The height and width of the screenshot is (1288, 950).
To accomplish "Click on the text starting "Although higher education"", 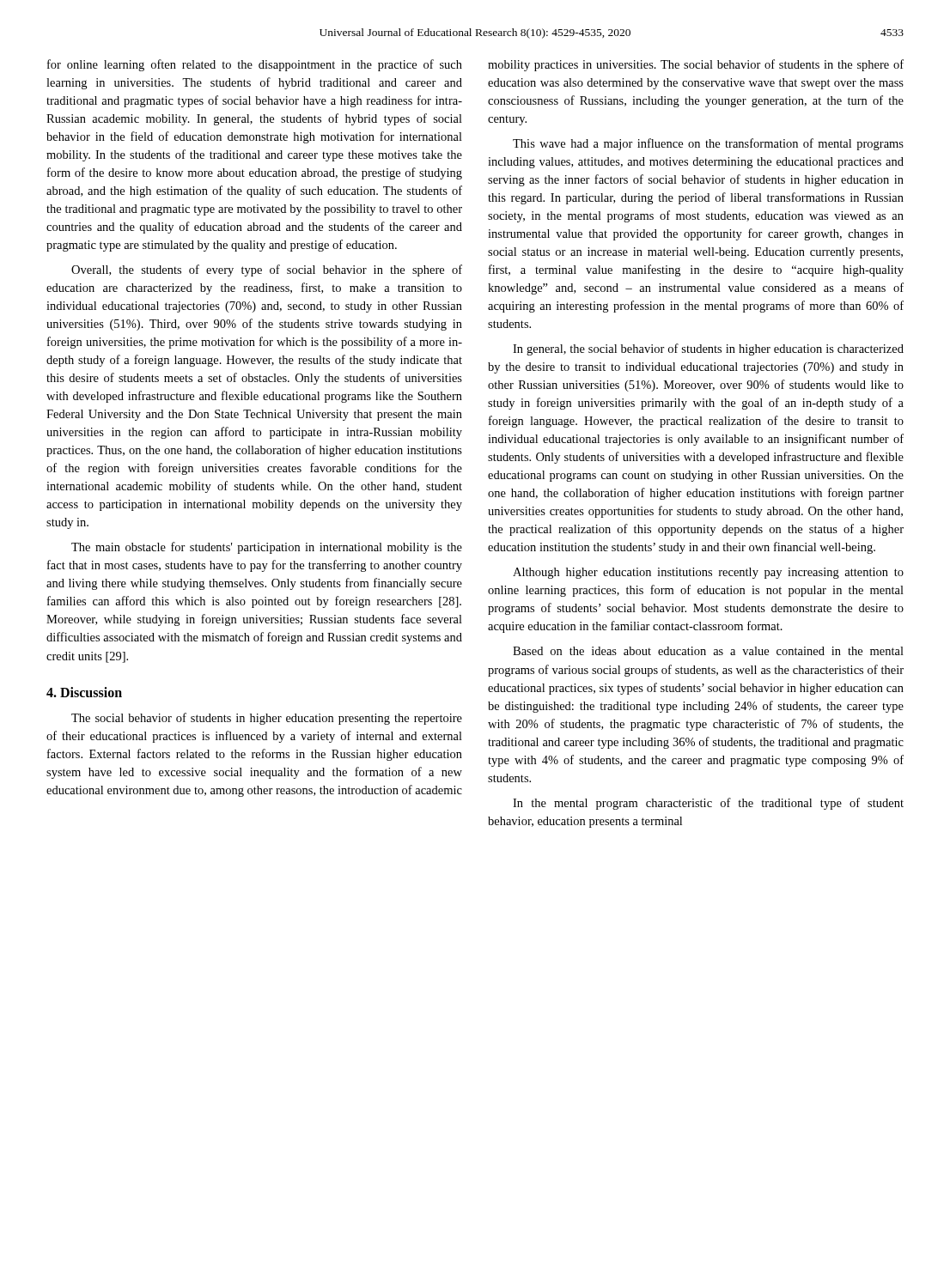I will pos(696,600).
